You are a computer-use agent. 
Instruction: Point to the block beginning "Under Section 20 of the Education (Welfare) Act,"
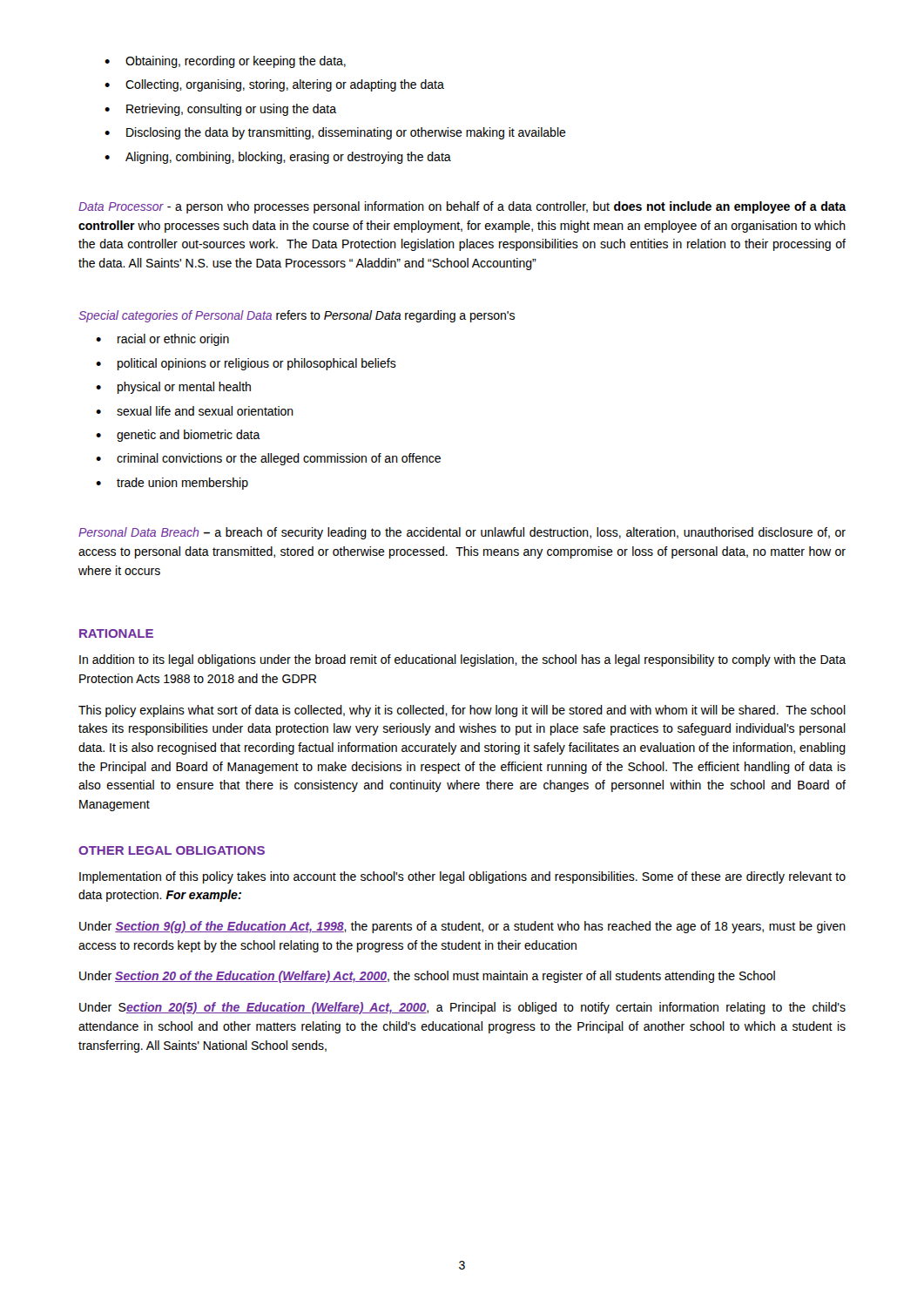427,976
